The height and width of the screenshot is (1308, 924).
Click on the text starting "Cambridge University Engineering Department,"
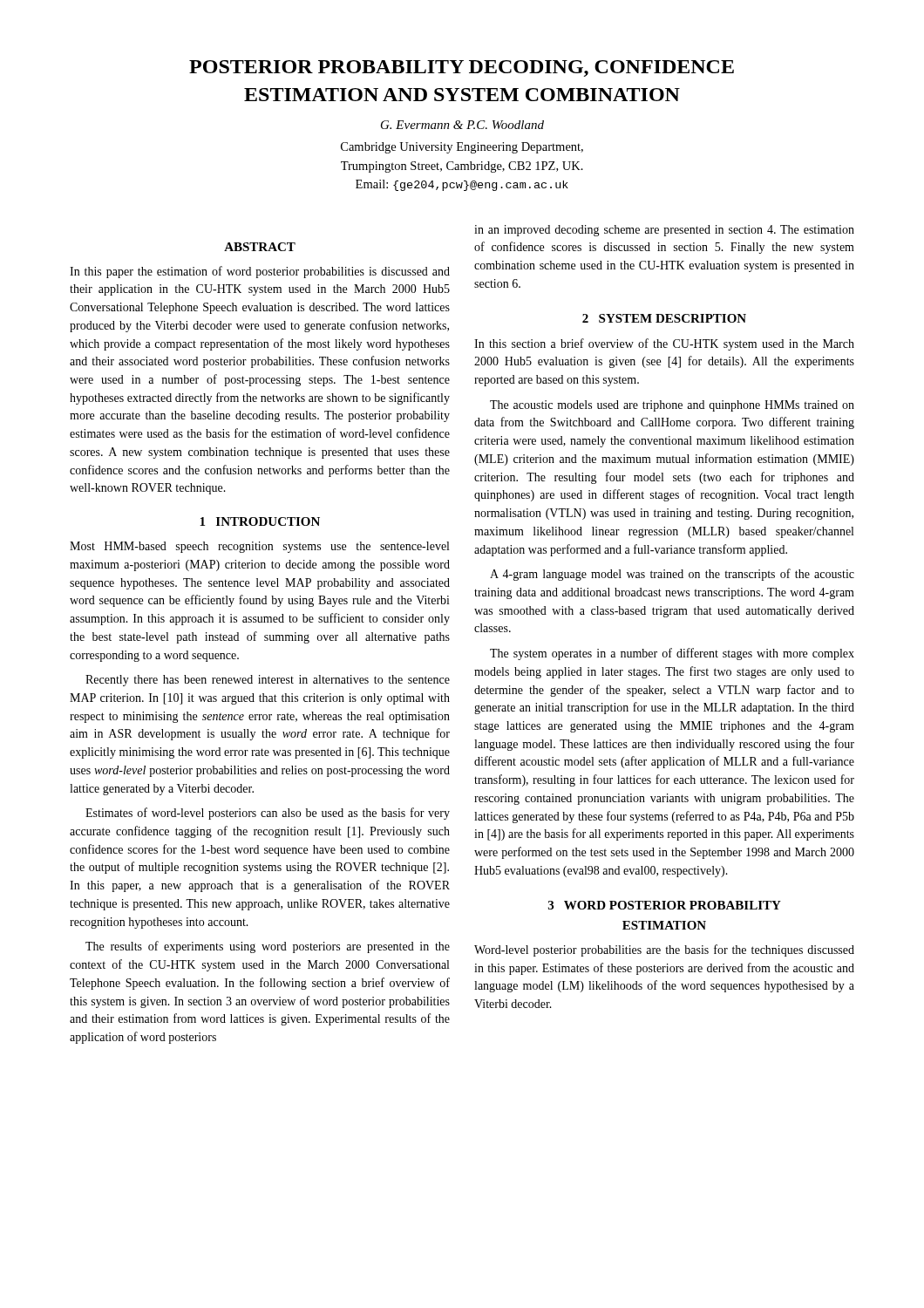462,166
